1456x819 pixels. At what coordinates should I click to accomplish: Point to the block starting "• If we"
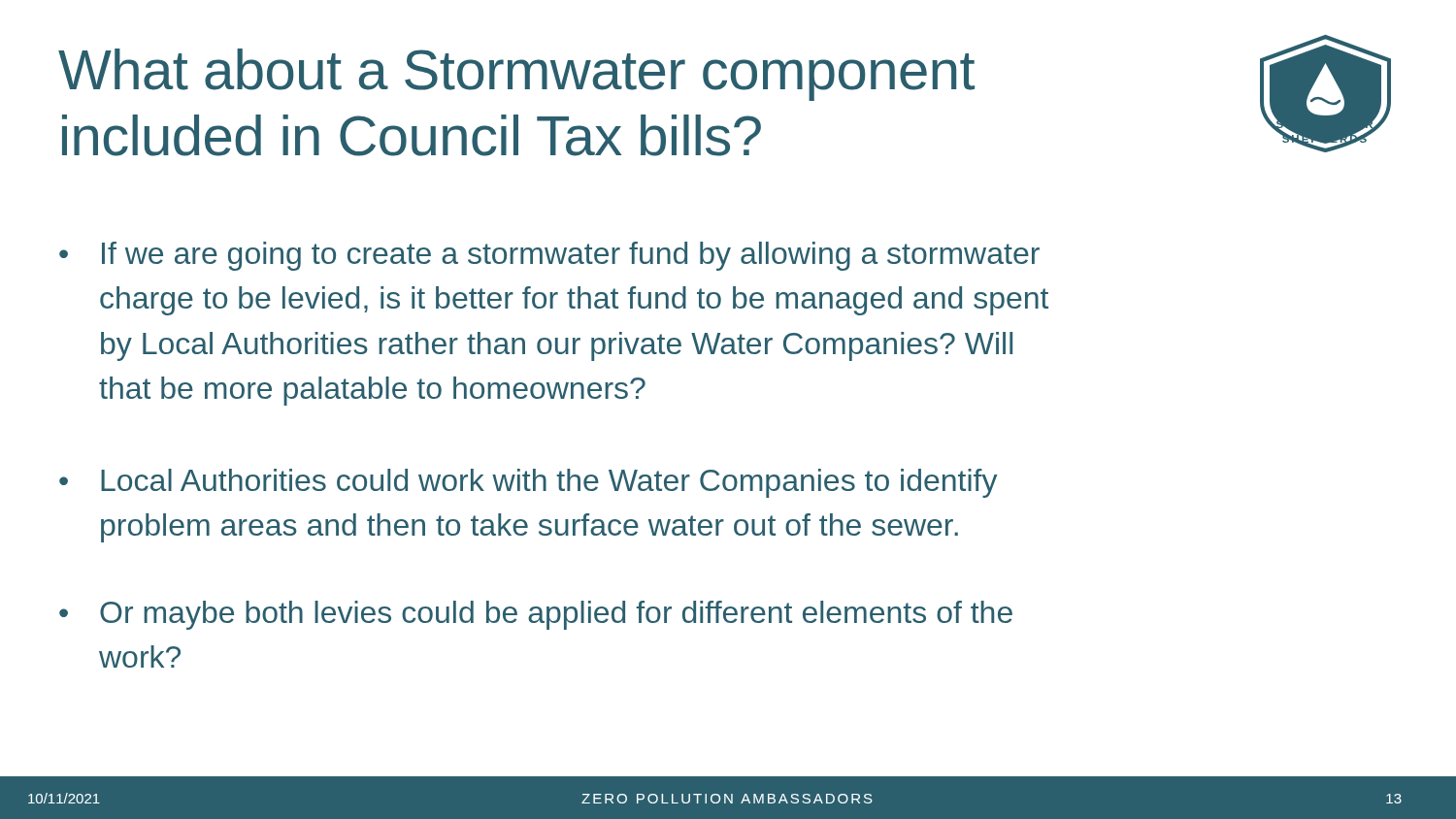click(x=553, y=318)
